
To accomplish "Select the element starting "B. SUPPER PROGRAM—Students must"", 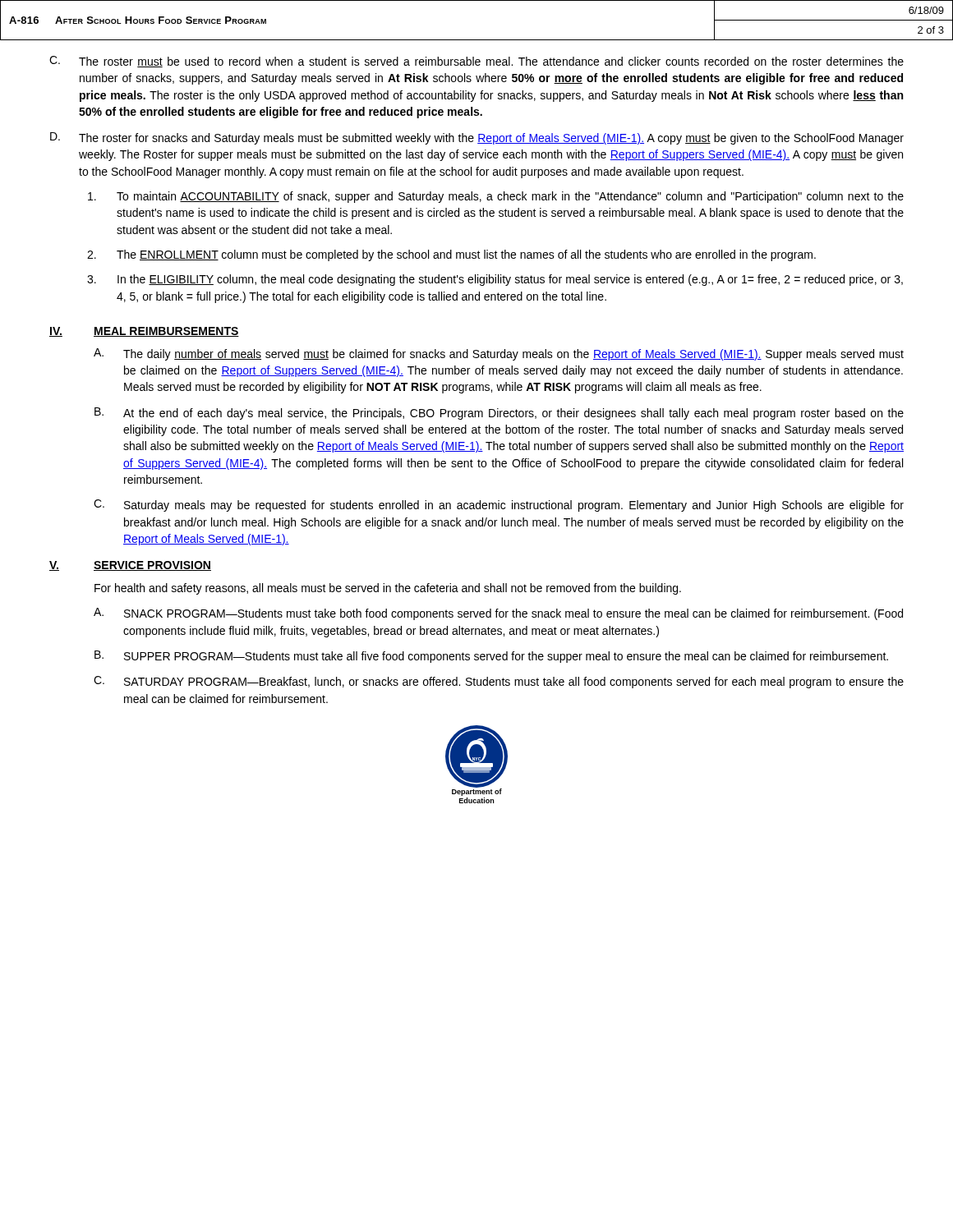I will 499,656.
